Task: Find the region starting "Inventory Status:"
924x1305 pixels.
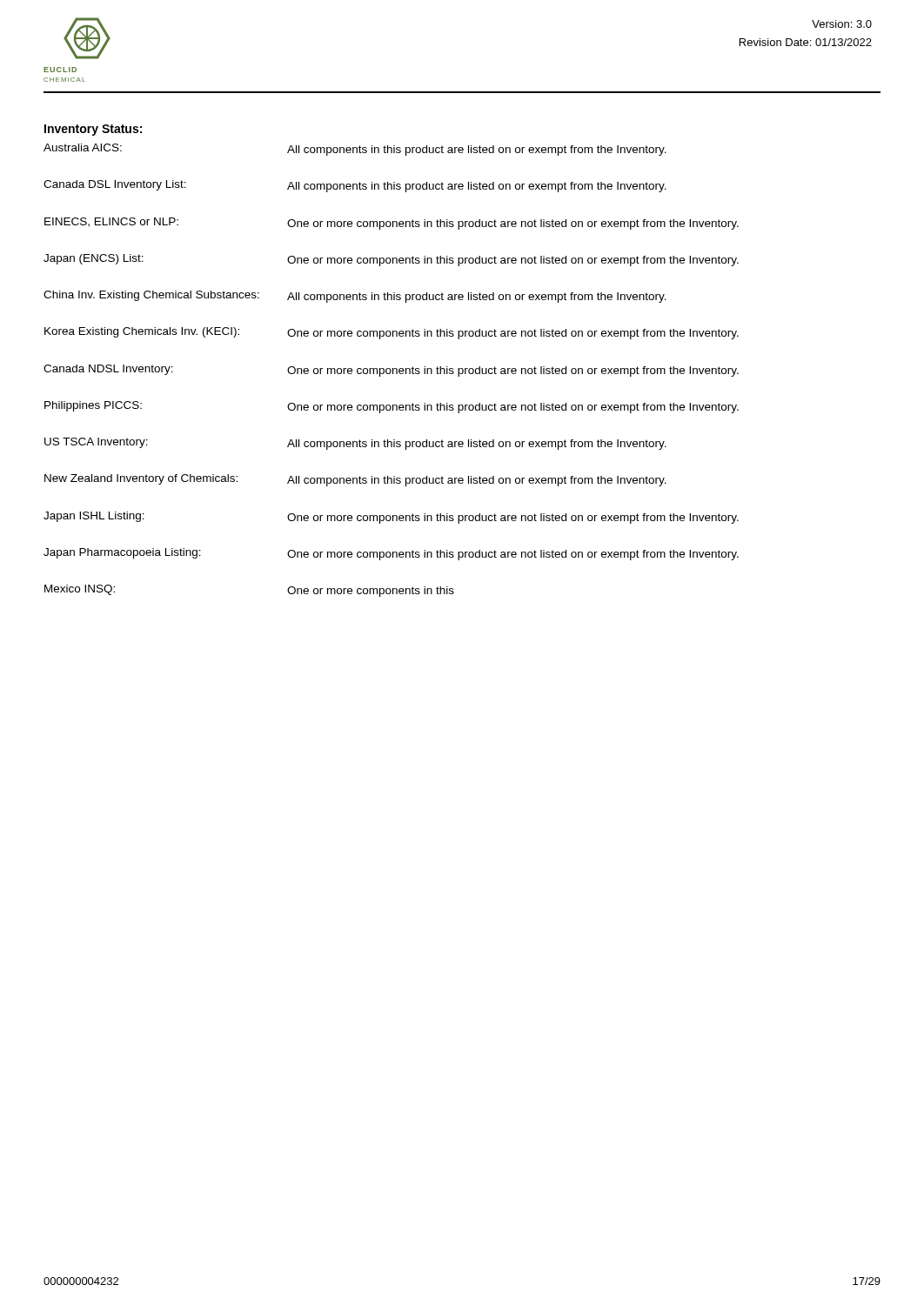Action: [93, 129]
